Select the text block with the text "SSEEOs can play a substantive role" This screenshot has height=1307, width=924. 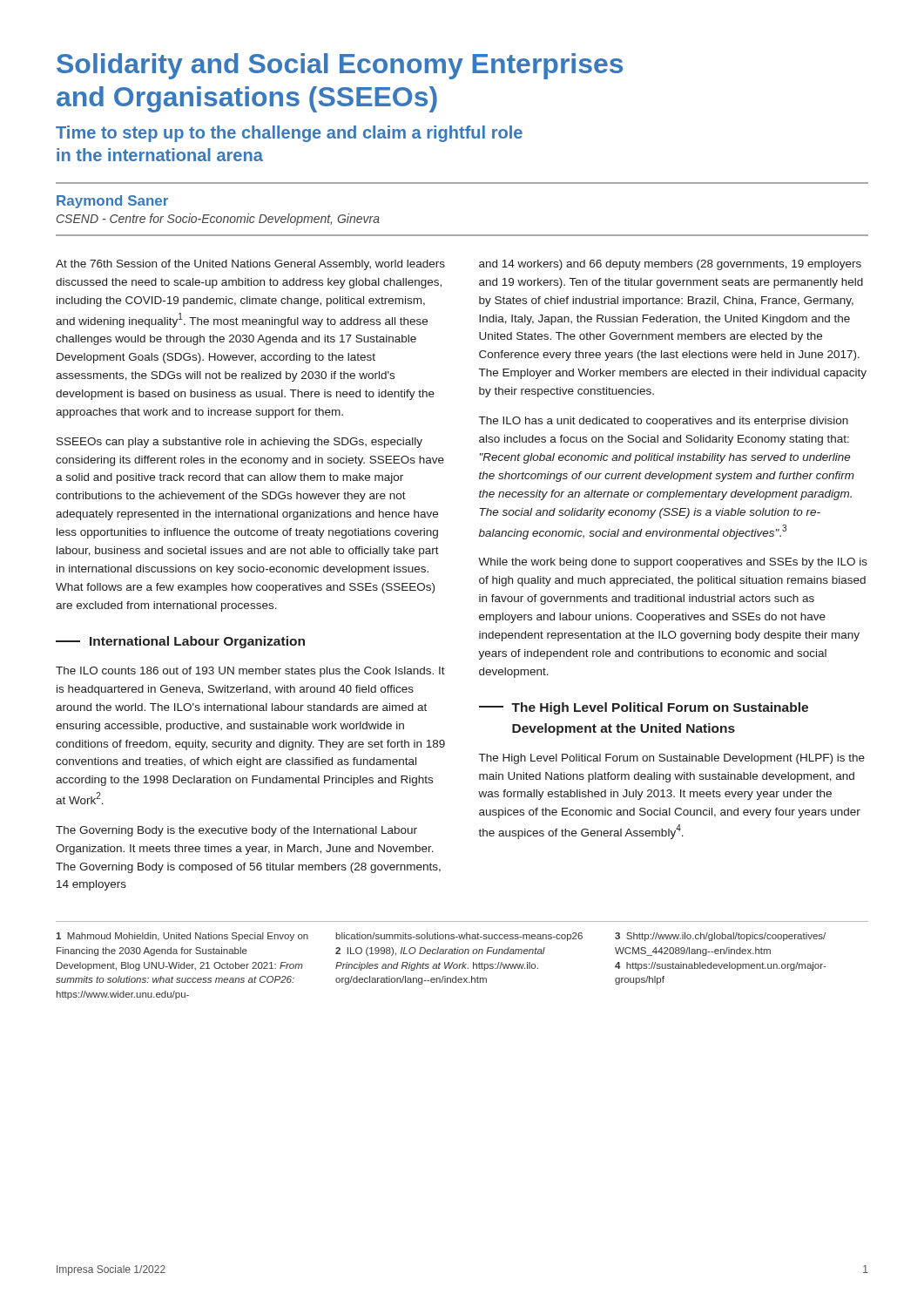(251, 524)
